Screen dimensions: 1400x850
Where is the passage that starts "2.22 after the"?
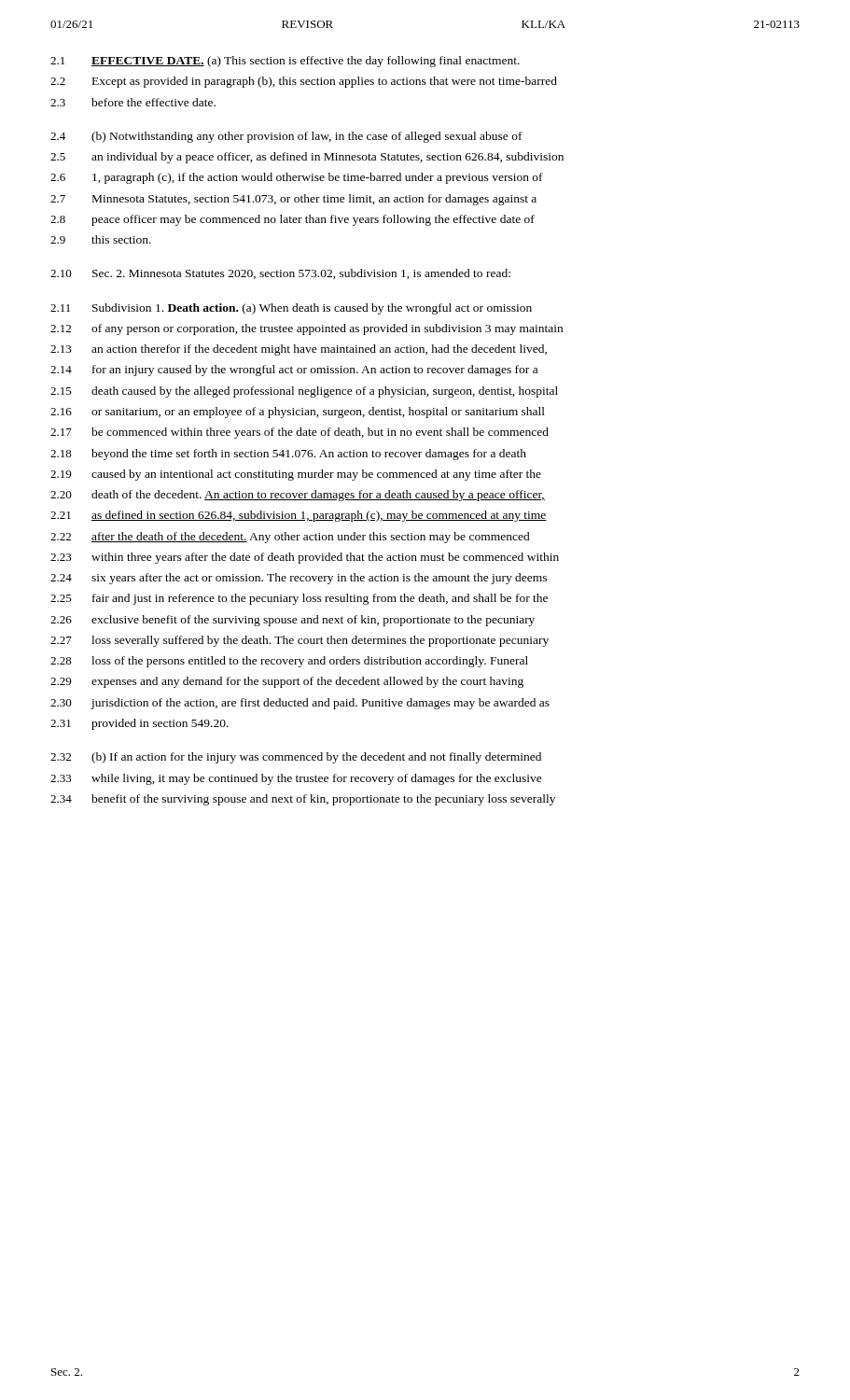pyautogui.click(x=425, y=536)
